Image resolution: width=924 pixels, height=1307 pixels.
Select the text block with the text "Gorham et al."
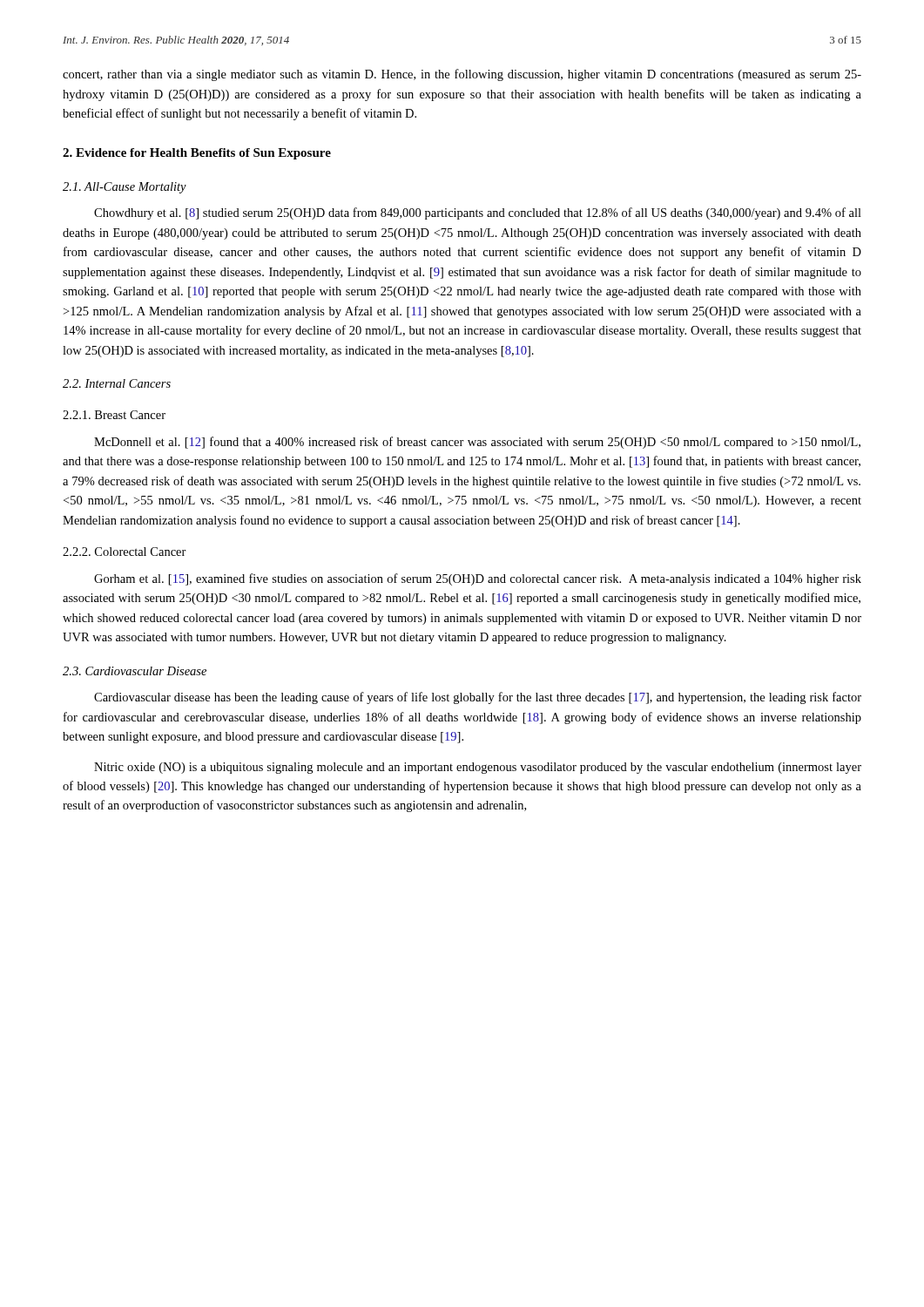pyautogui.click(x=462, y=608)
